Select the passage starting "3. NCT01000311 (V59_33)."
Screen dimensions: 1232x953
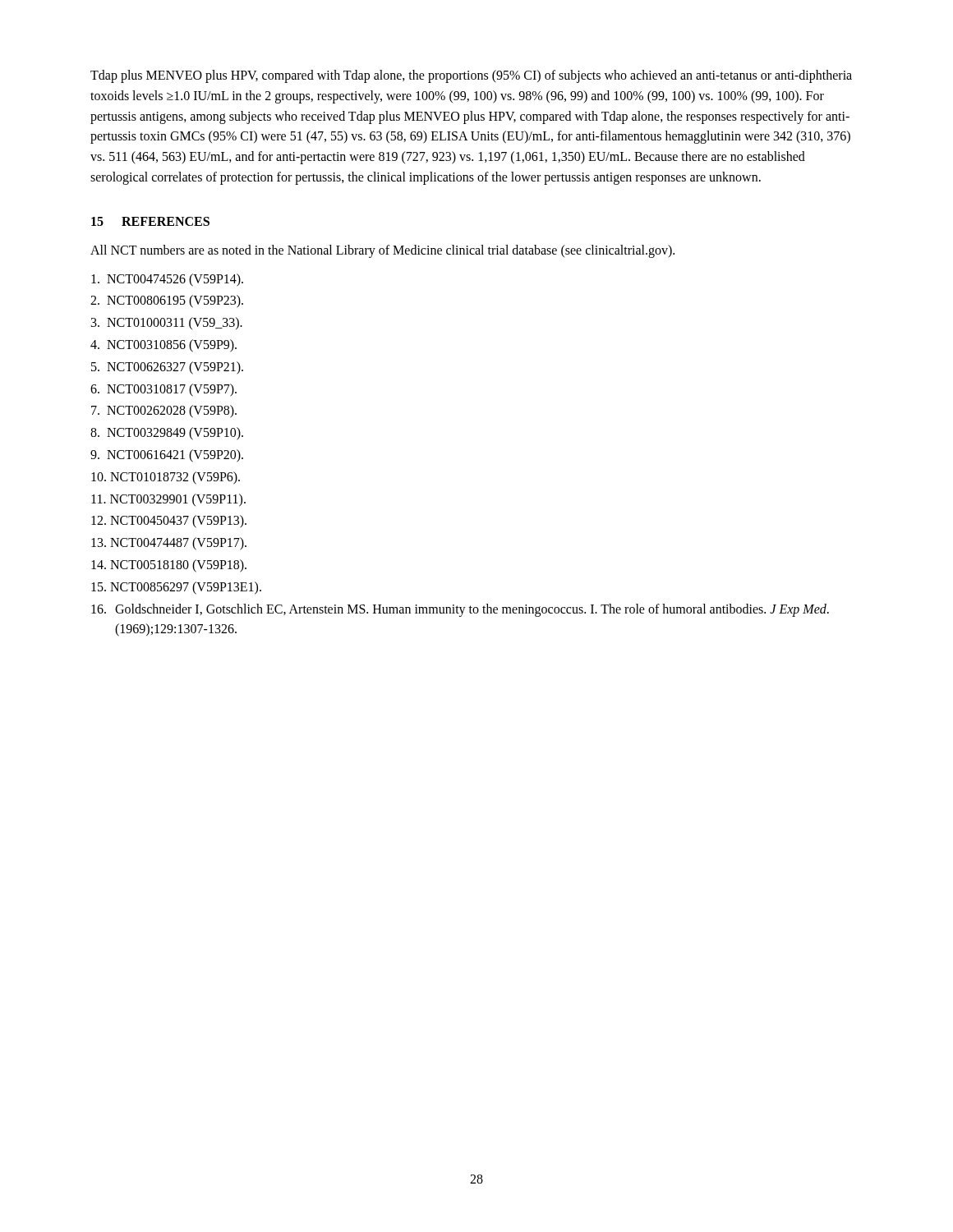click(167, 322)
